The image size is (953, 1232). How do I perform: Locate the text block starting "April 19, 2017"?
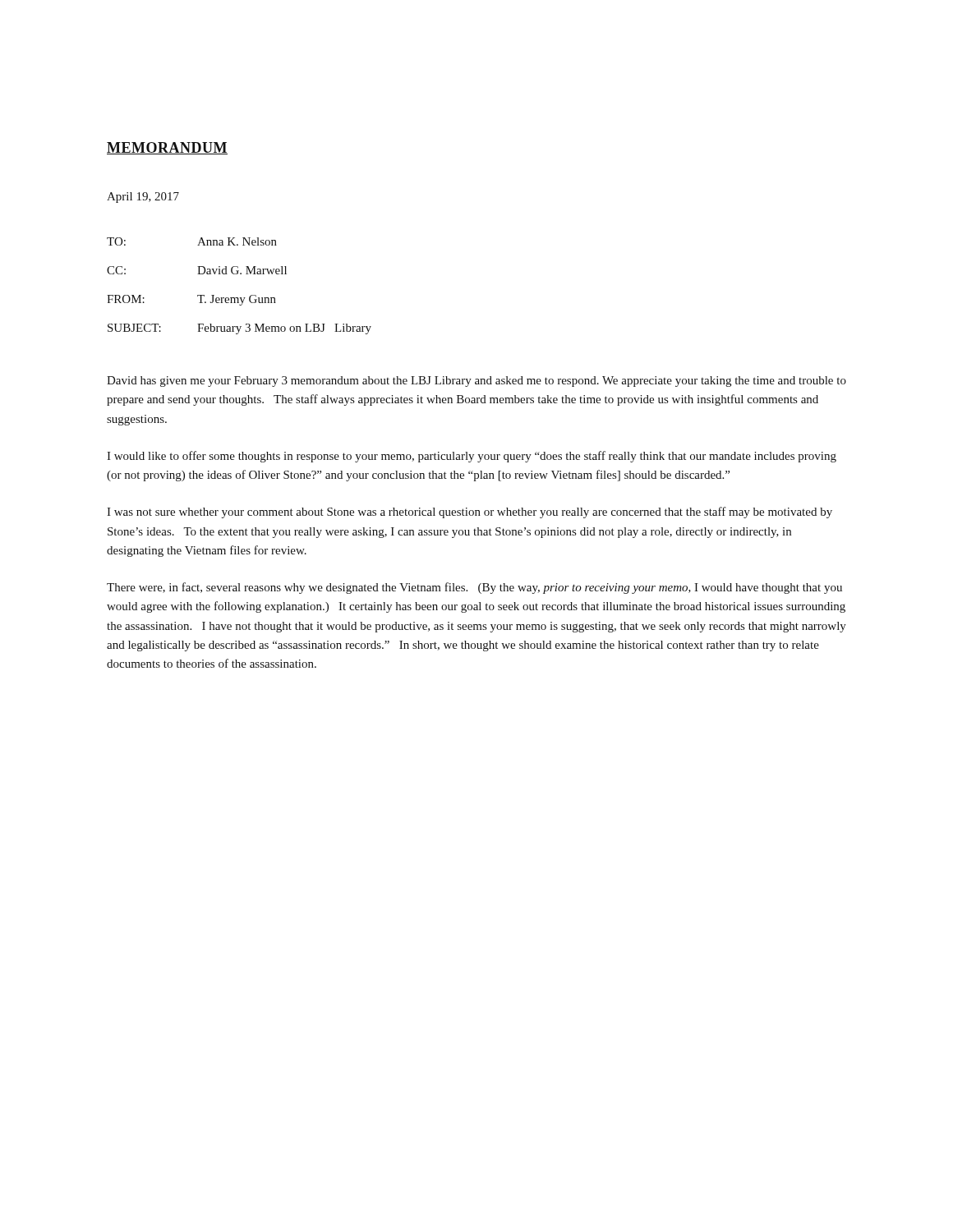[143, 196]
